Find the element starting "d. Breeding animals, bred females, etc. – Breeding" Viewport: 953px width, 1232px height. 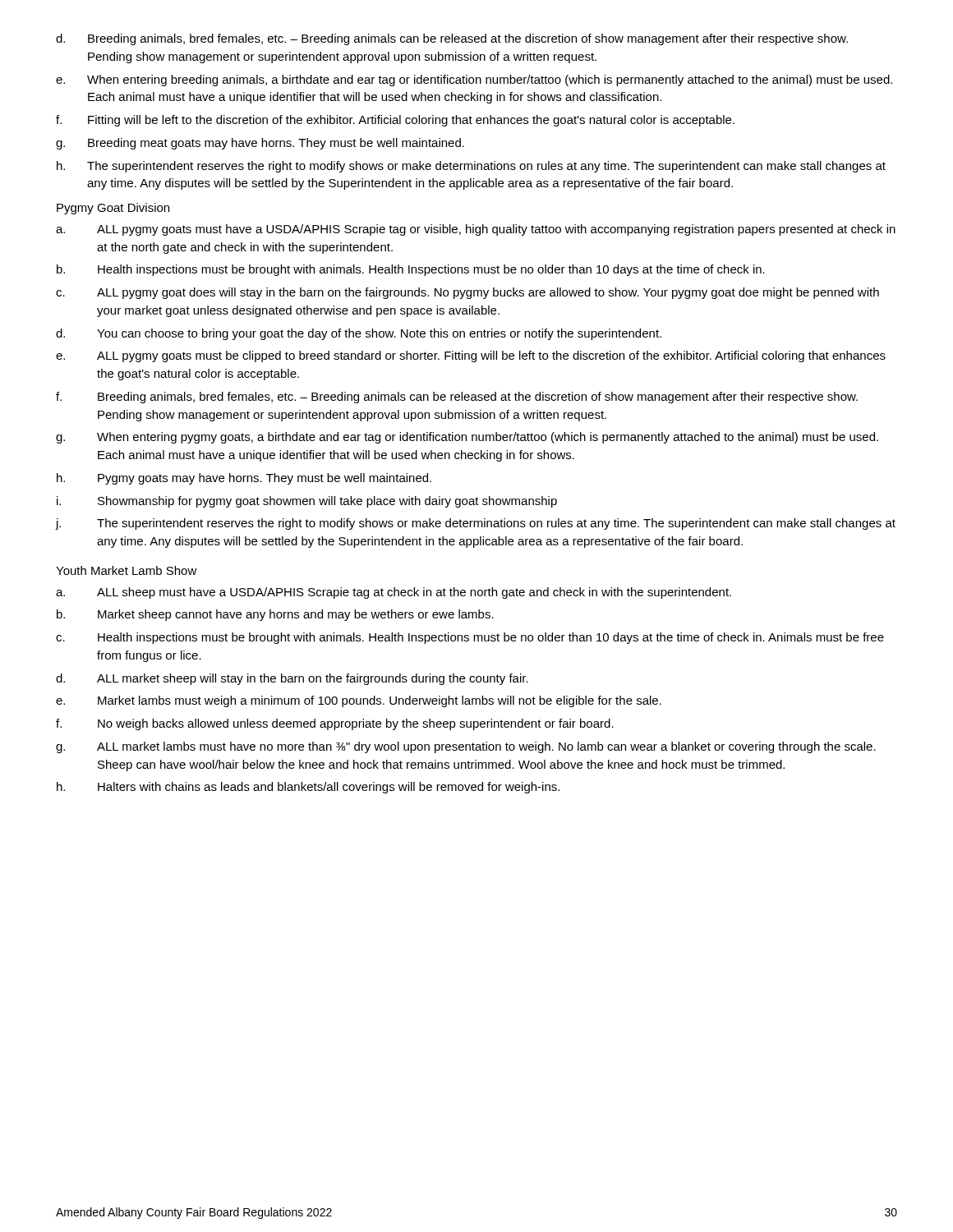476,47
